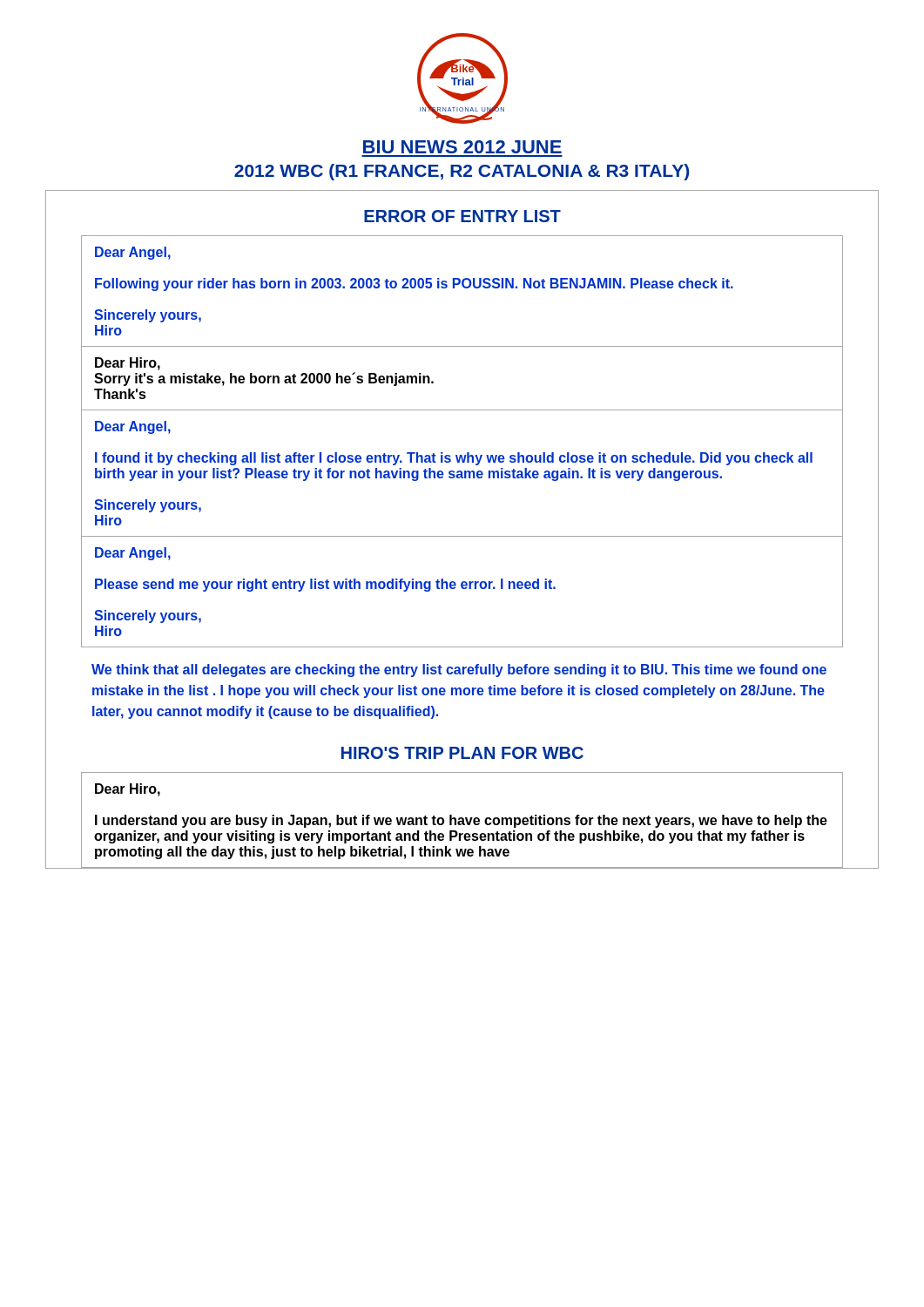
Task: Select the text block starting "Dear Hiro, I understand you"
Action: coord(462,821)
